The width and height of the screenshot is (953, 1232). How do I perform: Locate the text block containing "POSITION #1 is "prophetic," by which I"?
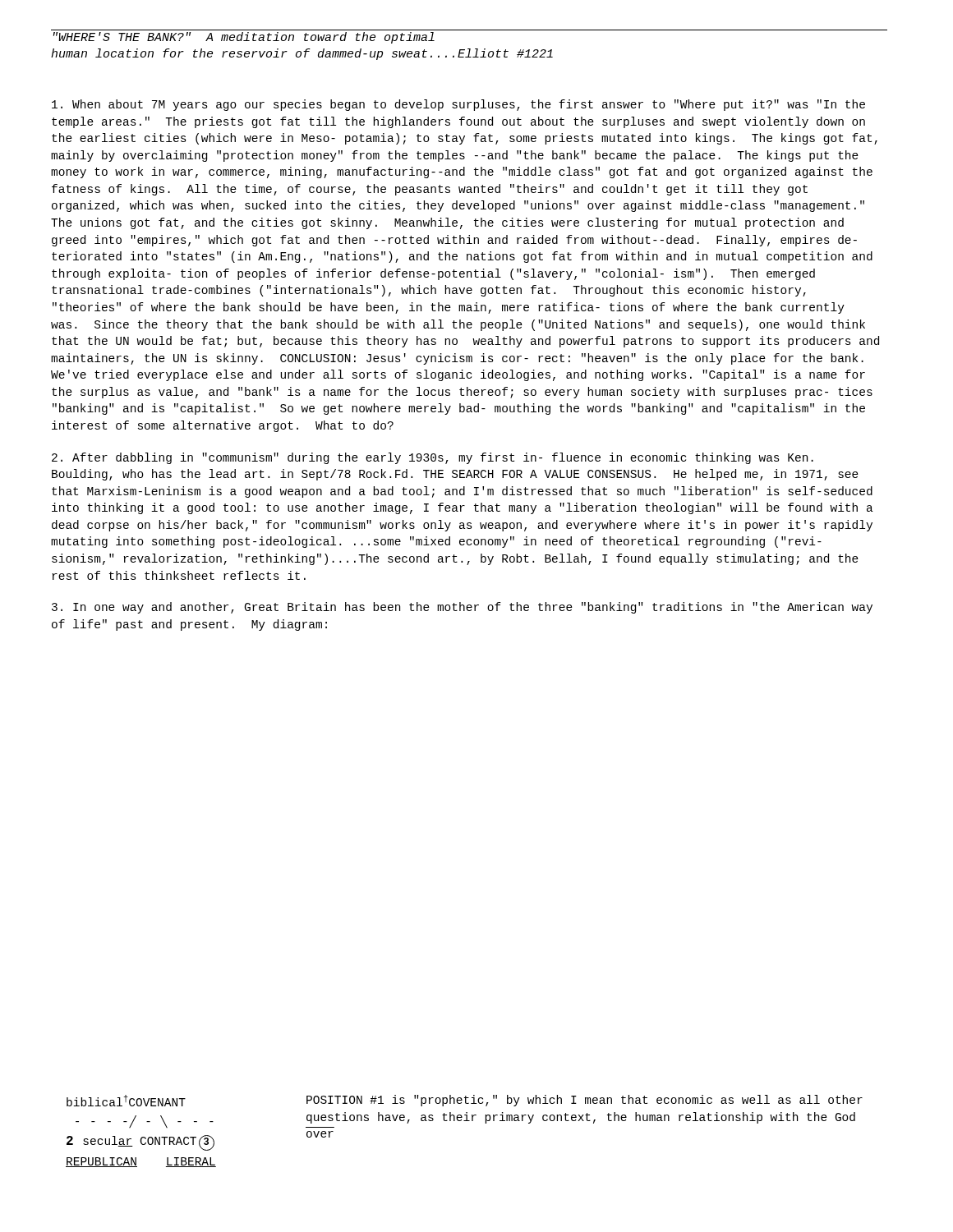(584, 1117)
